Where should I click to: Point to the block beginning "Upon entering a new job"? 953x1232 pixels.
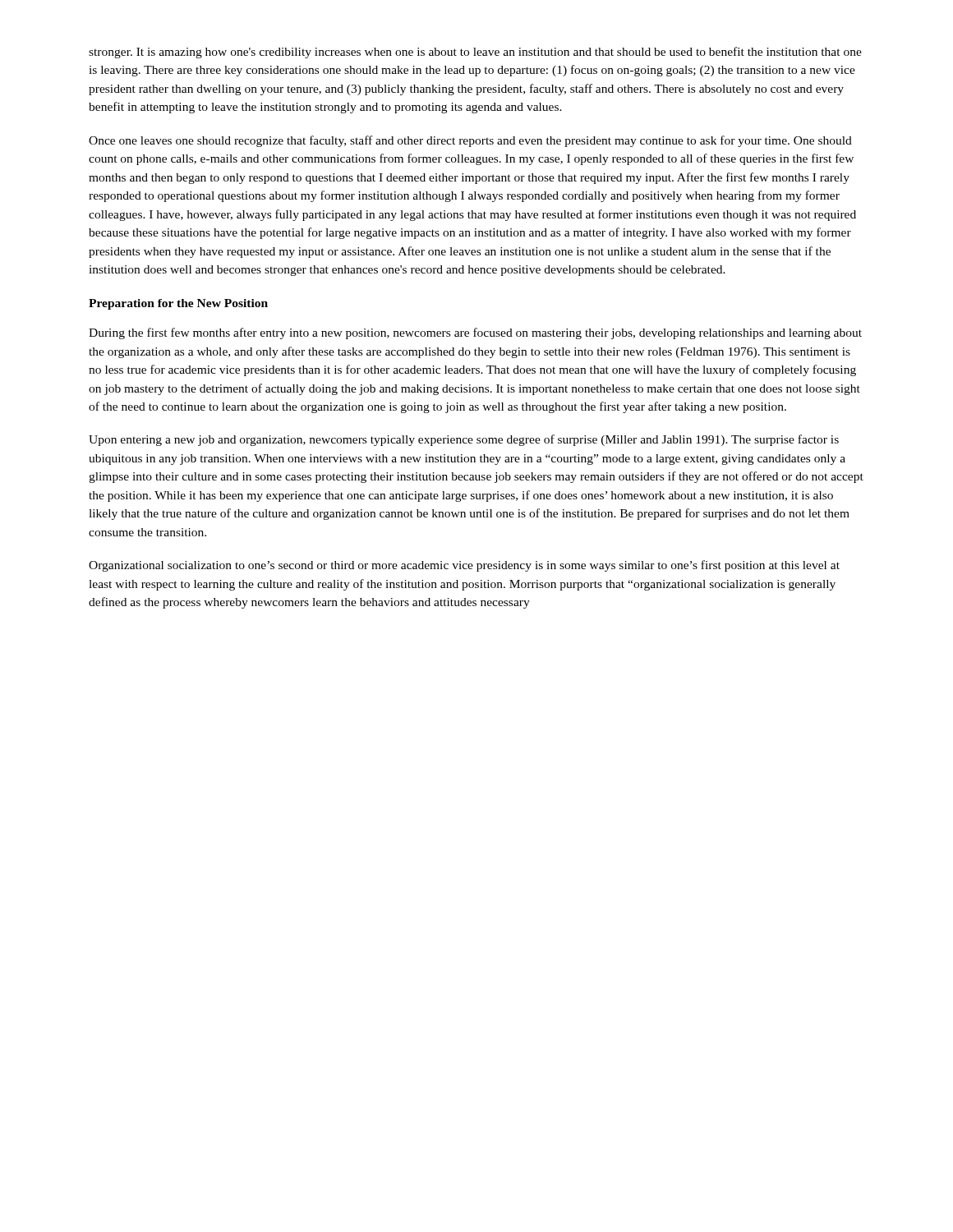point(476,486)
